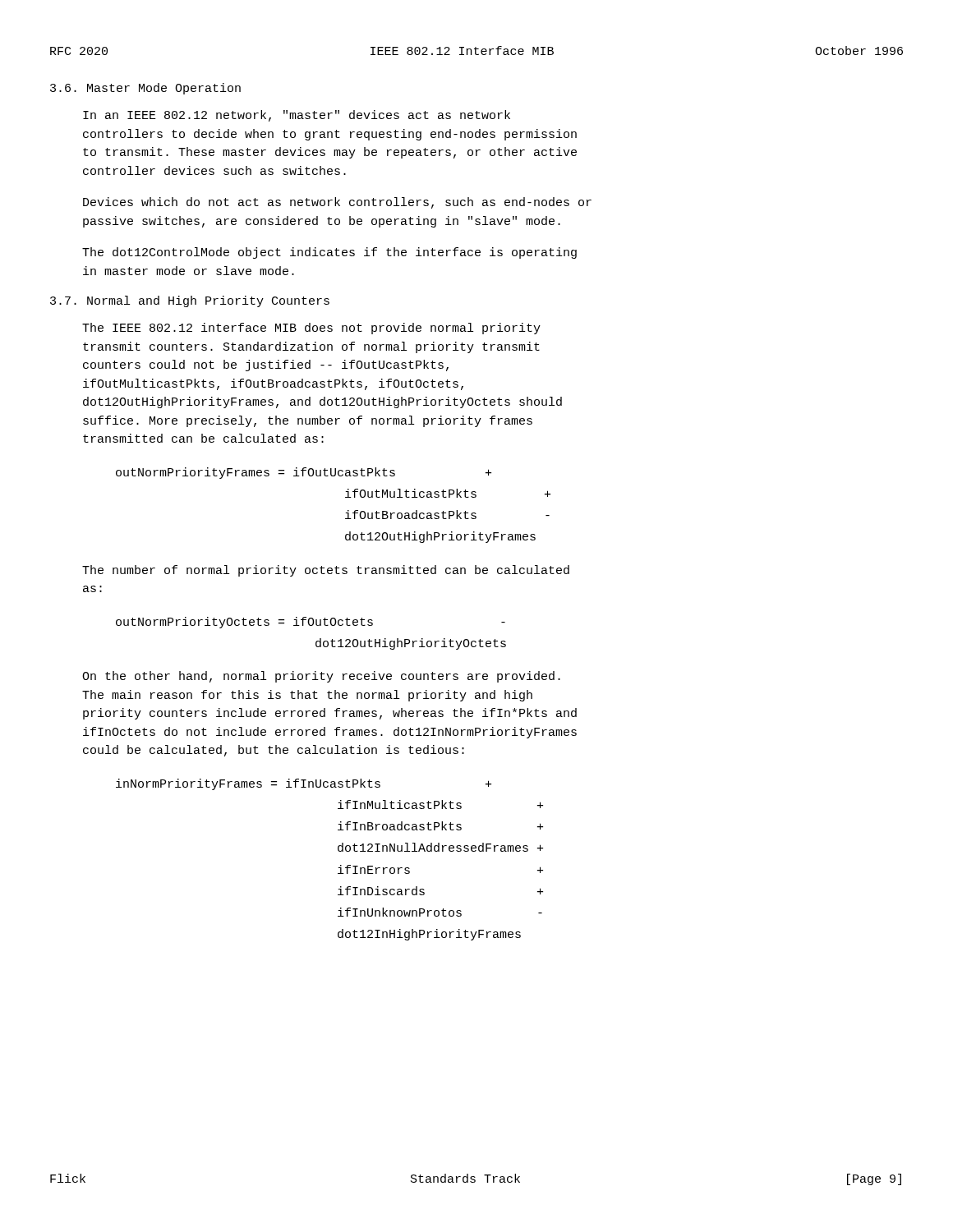953x1232 pixels.
Task: Find the text block containing "On the other hand, normal priority"
Action: [330, 714]
